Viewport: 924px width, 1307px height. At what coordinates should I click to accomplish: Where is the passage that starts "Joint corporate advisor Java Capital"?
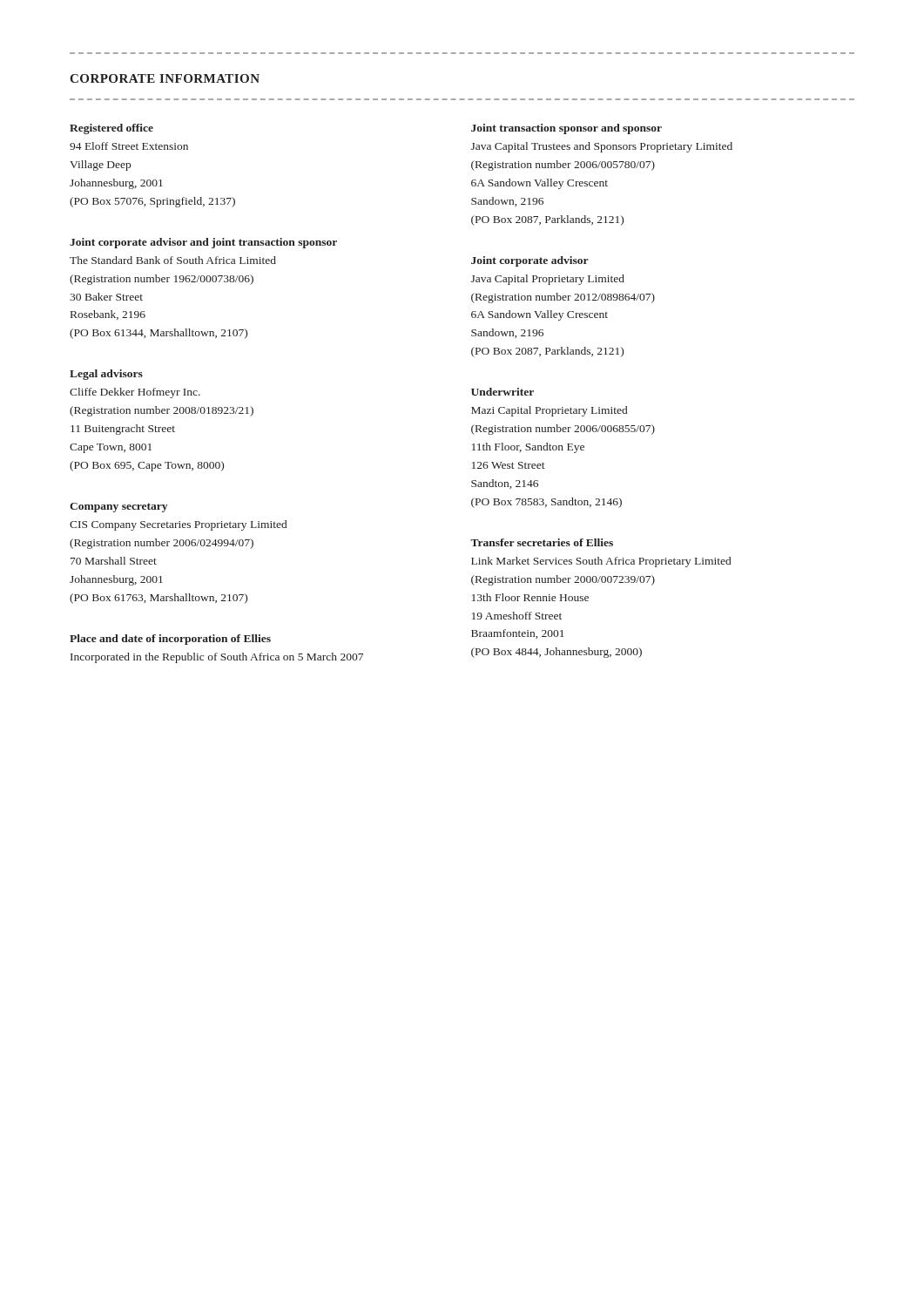click(663, 307)
